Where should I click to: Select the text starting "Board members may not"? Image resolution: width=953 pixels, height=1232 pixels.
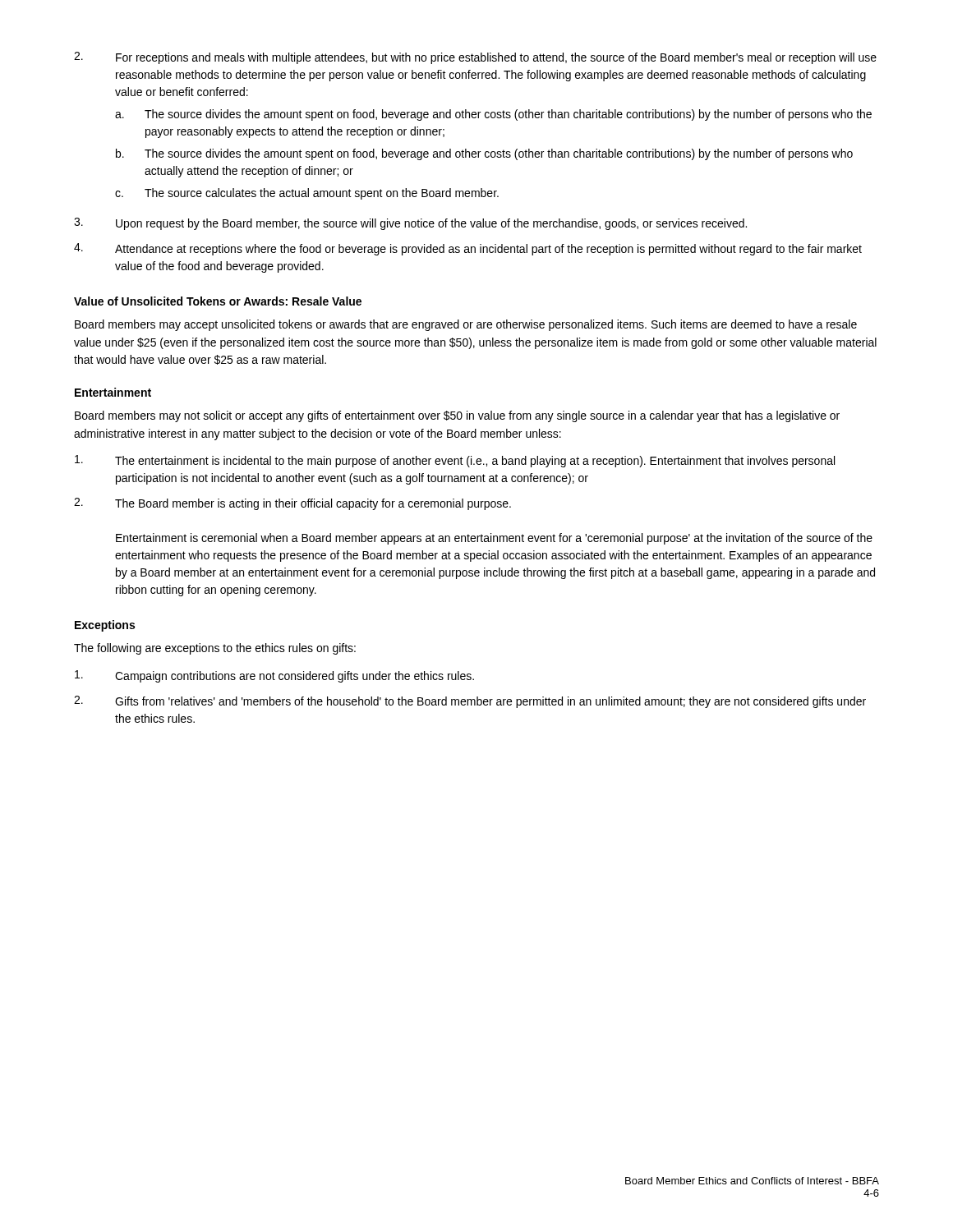pyautogui.click(x=457, y=425)
